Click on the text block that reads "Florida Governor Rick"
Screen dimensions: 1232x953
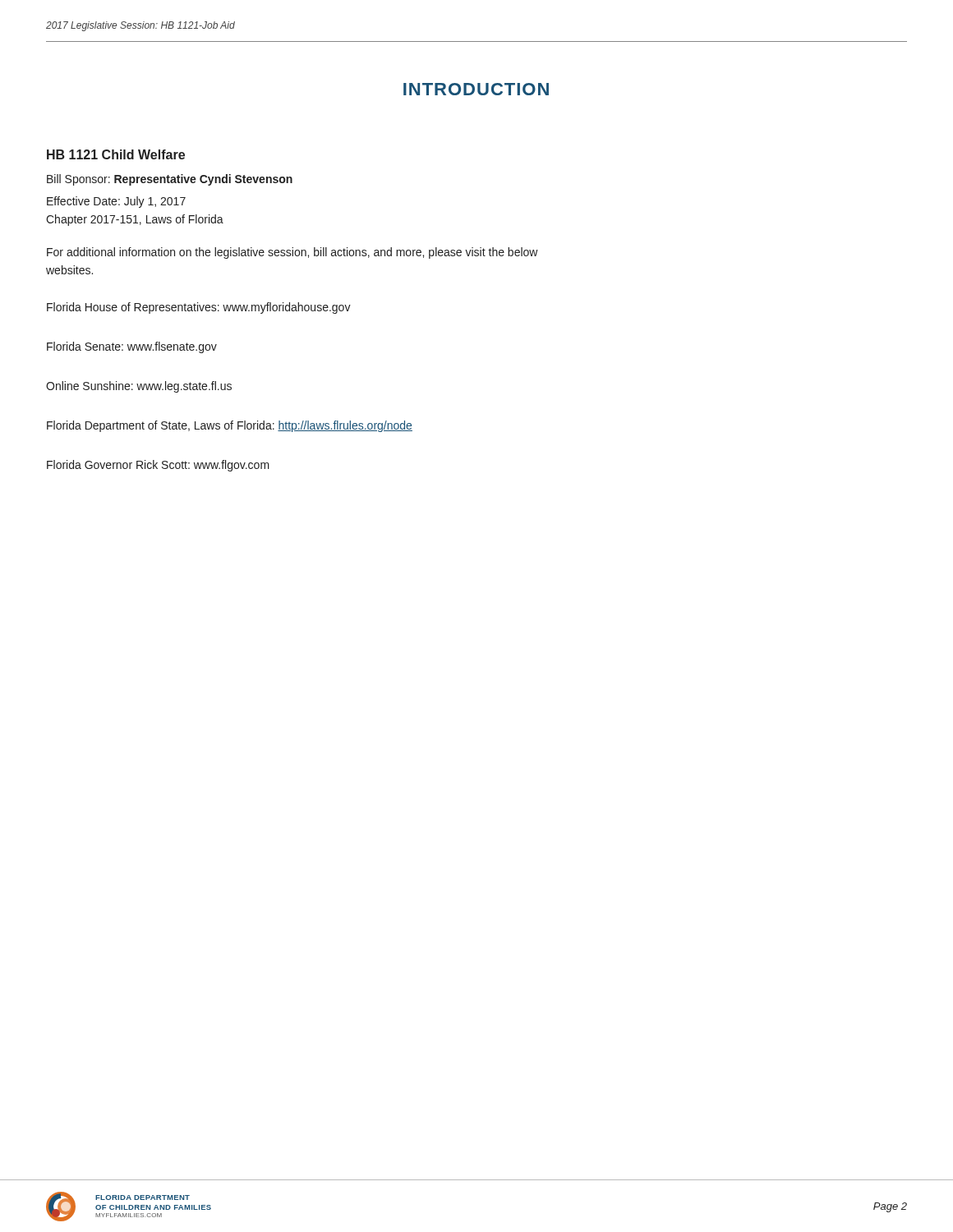(158, 465)
